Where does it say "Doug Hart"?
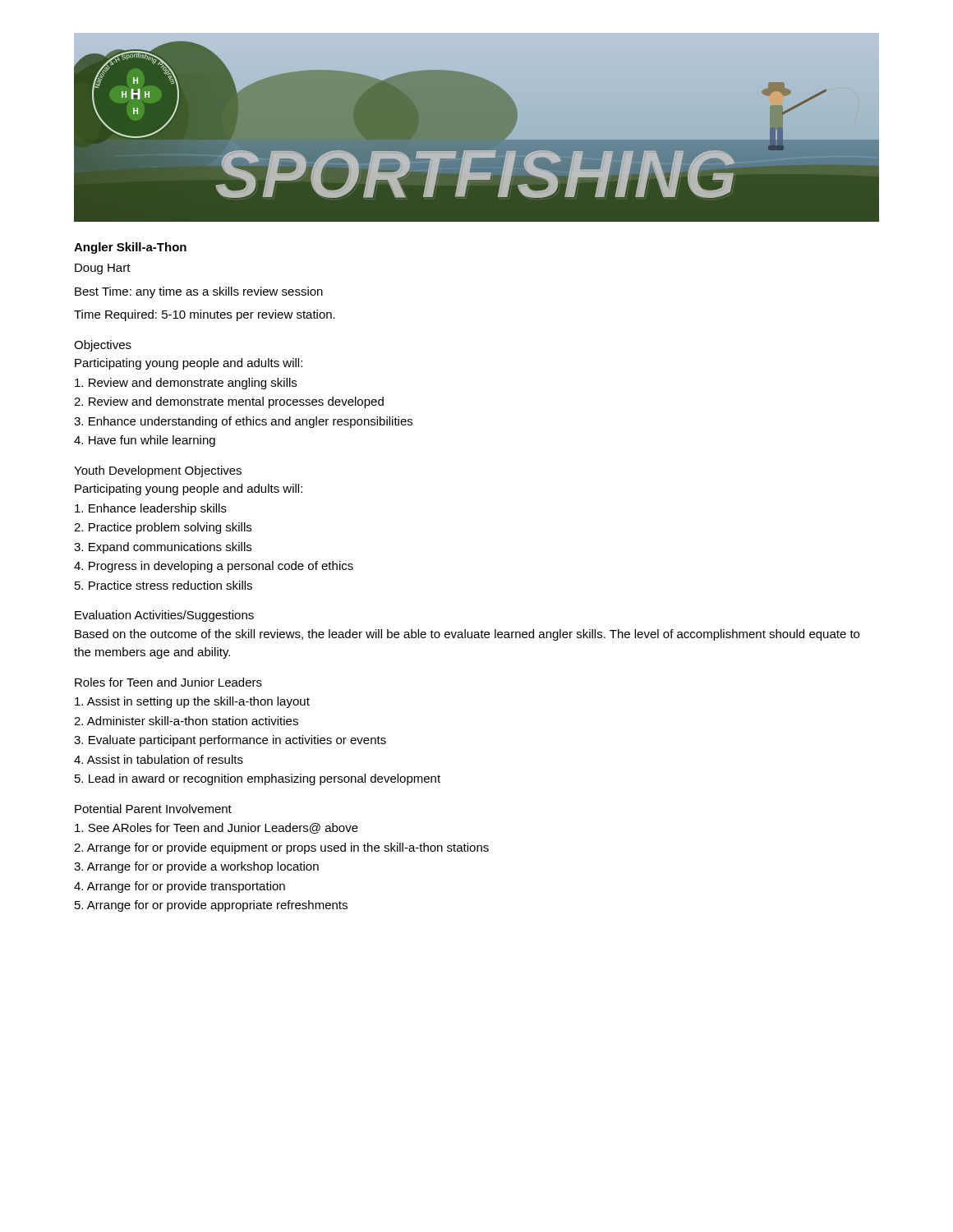 (x=102, y=267)
